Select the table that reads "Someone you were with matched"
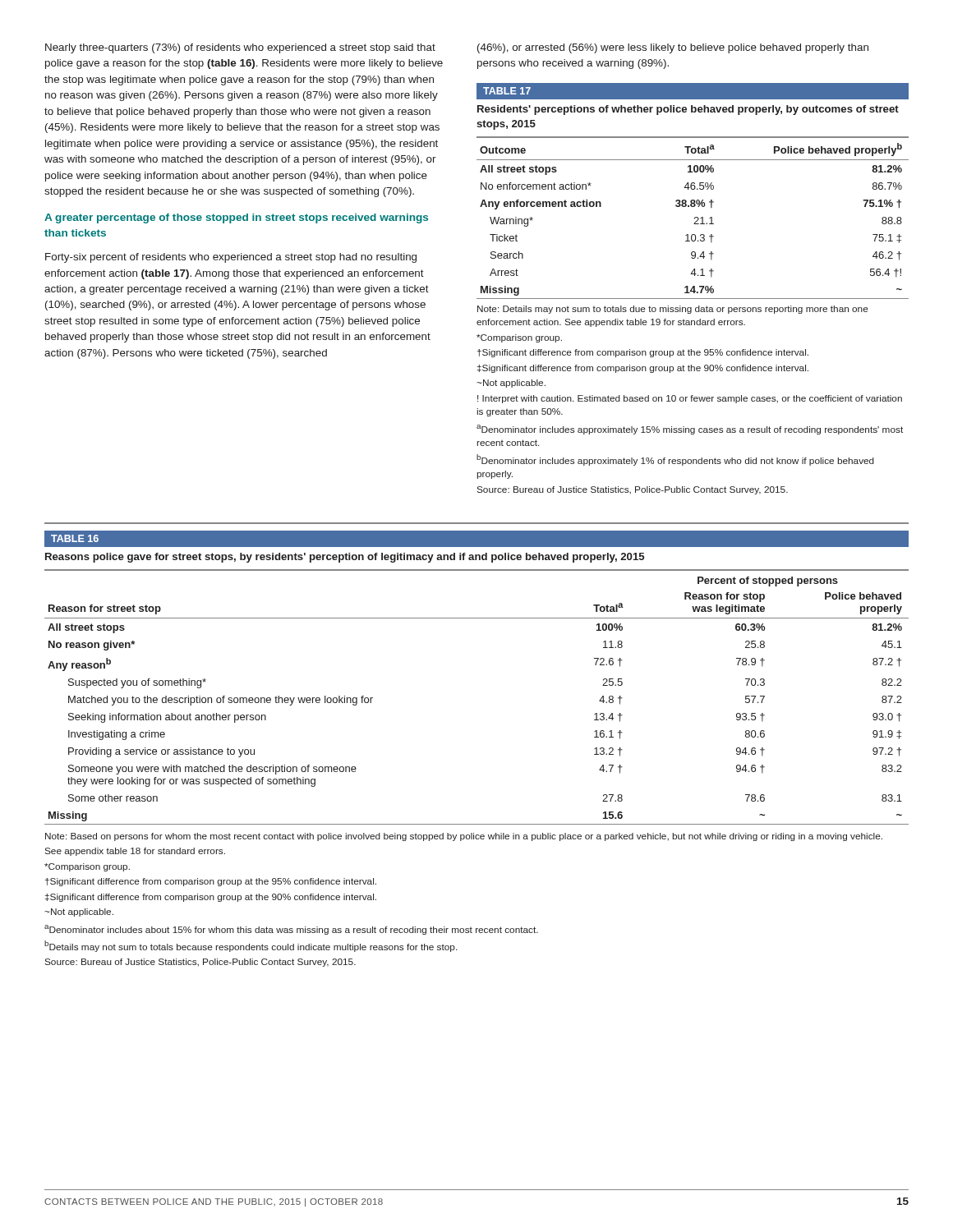Screen dimensions: 1232x953 tap(476, 697)
